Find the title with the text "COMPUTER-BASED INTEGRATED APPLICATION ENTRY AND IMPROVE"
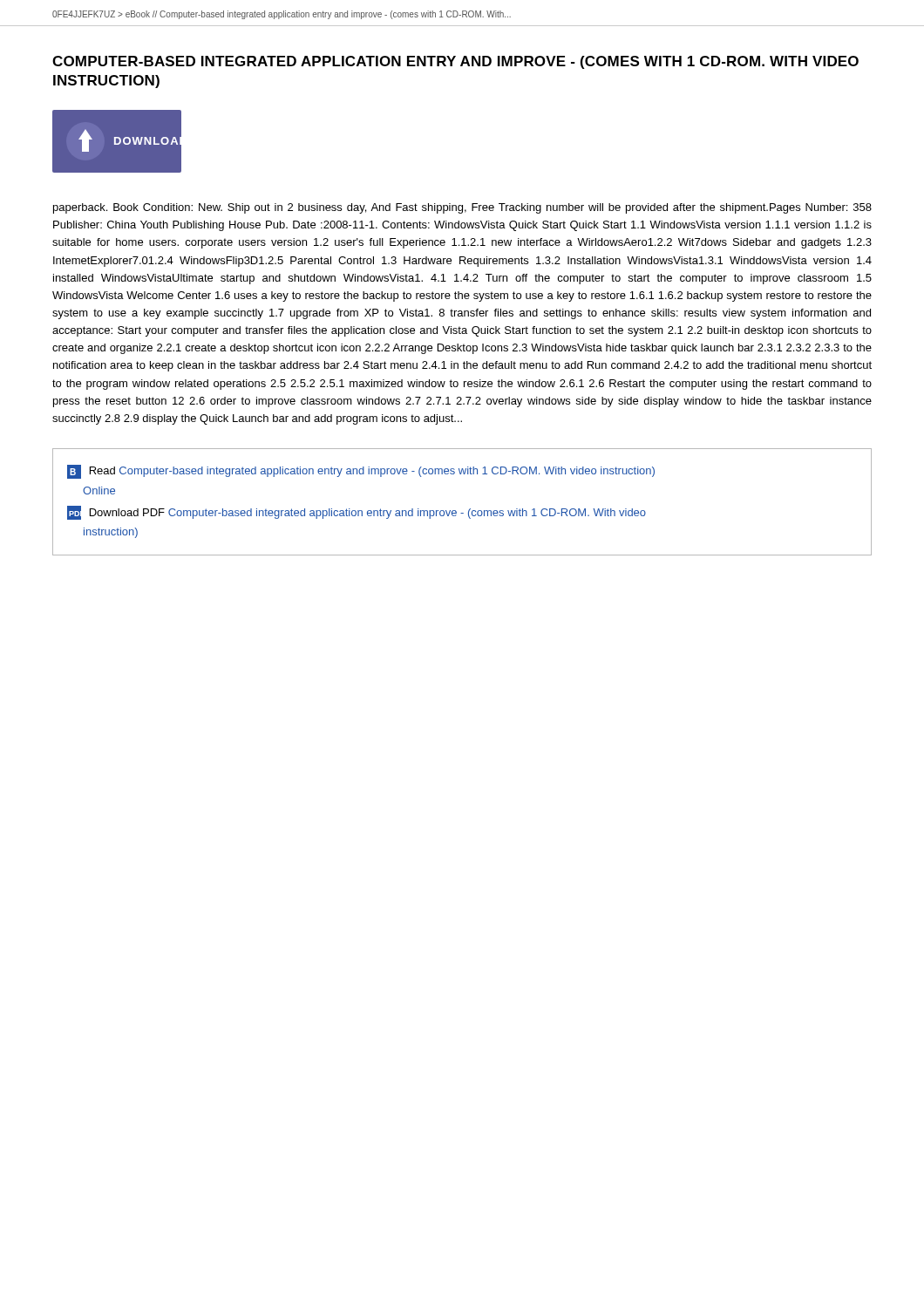The image size is (924, 1308). pyautogui.click(x=456, y=71)
